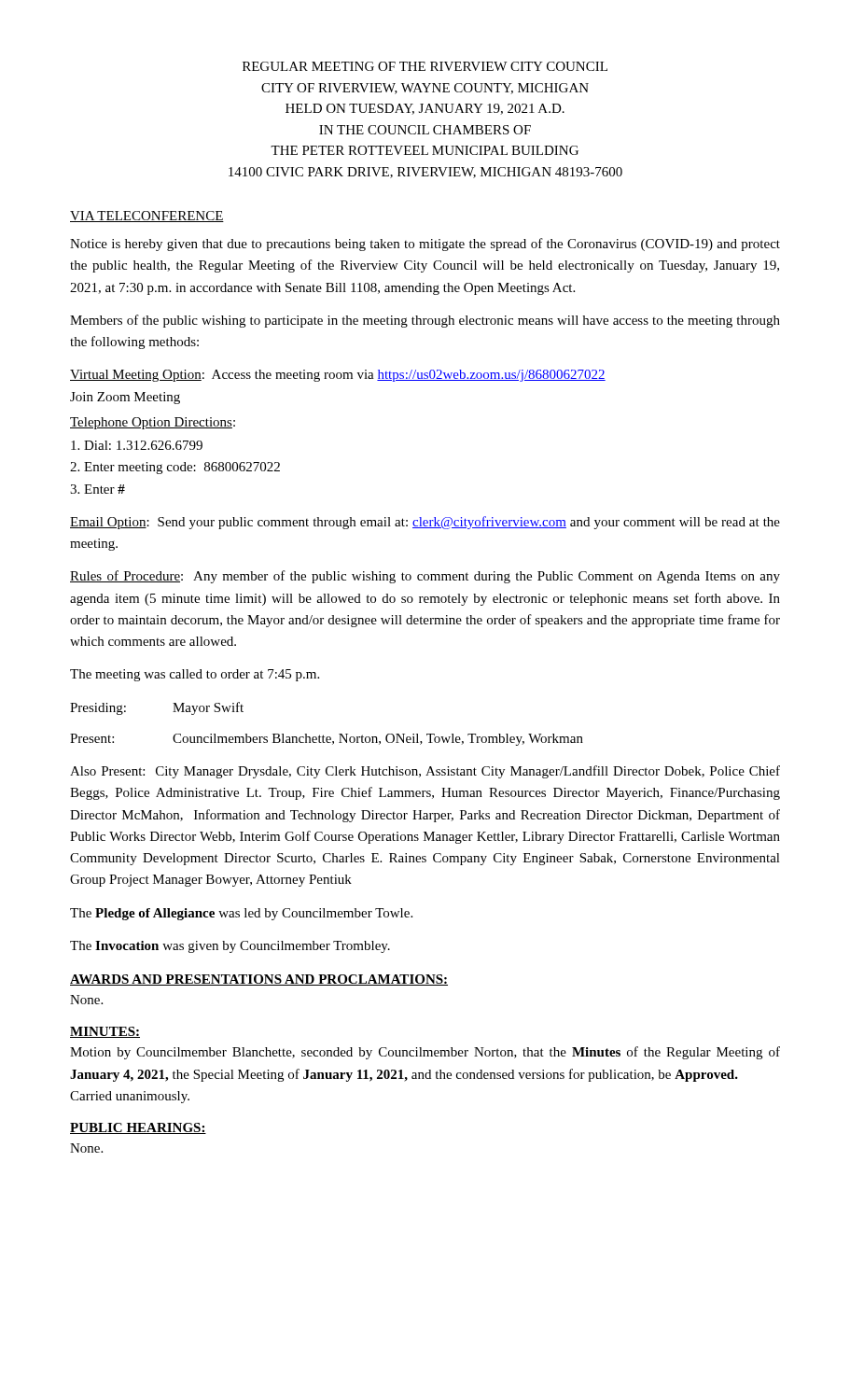Locate the text starting "Motion by Councilmember Blanchette, seconded by"

(425, 1074)
